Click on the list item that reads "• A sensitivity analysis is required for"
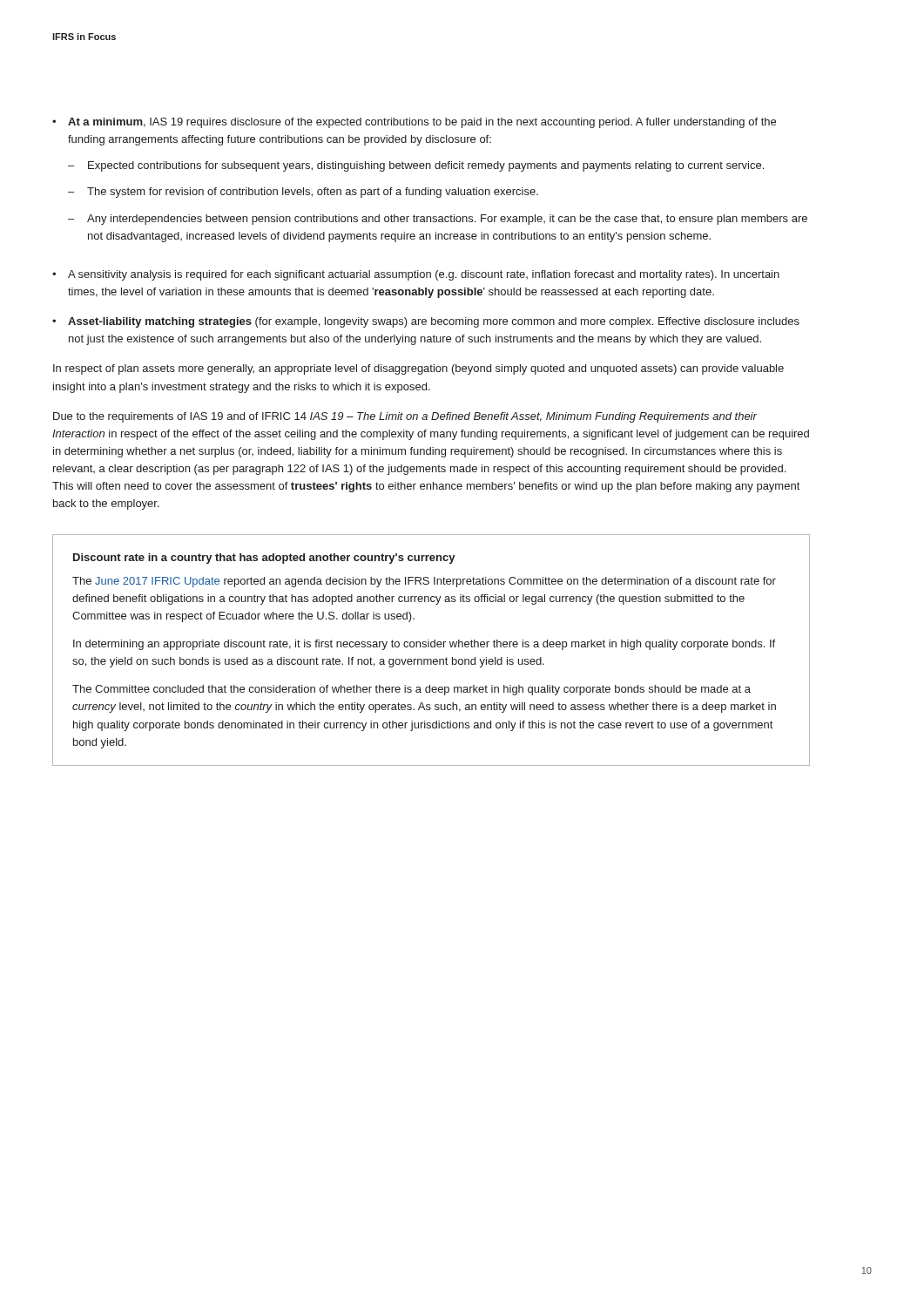 [431, 283]
